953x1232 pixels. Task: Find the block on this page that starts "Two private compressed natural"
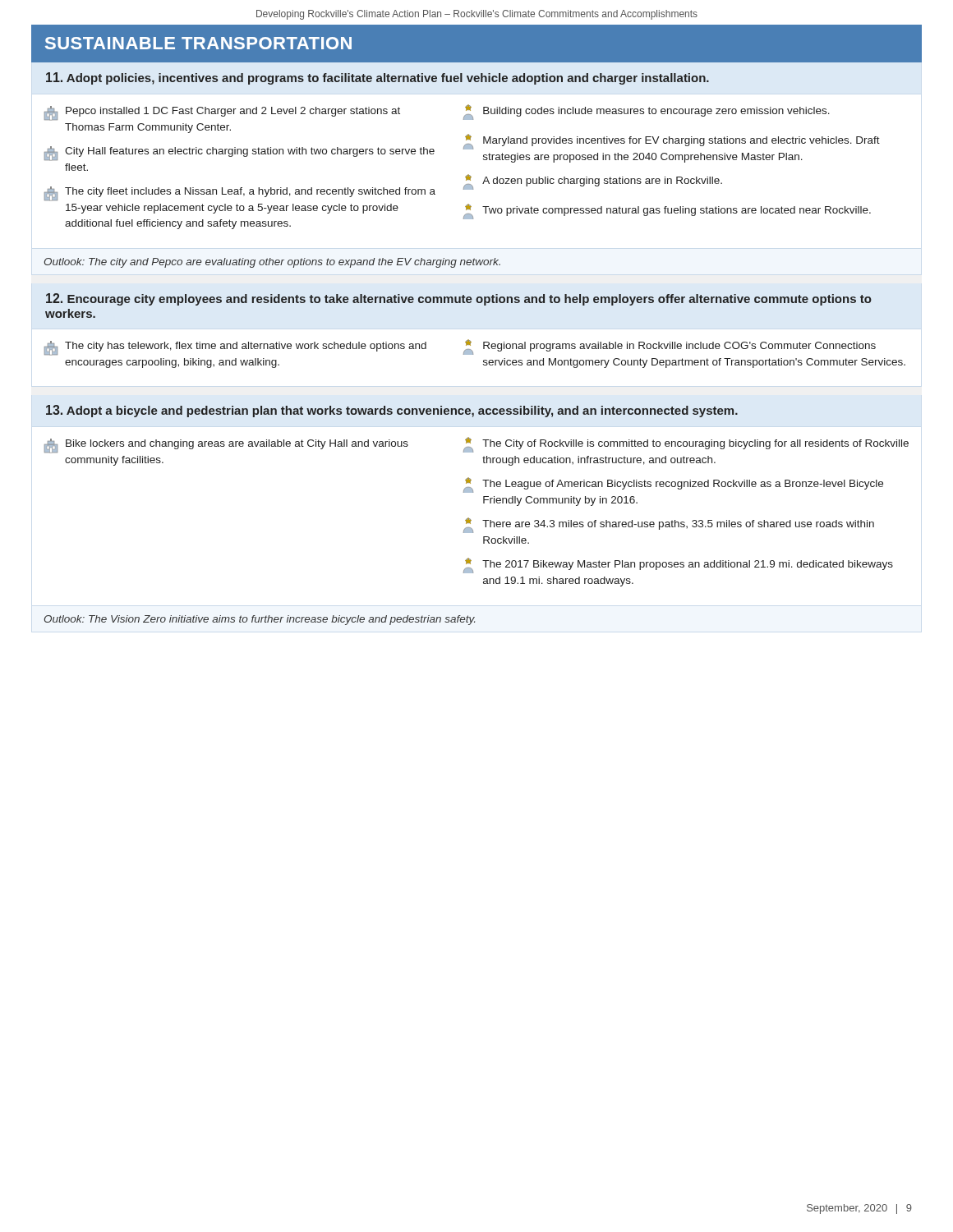point(665,213)
